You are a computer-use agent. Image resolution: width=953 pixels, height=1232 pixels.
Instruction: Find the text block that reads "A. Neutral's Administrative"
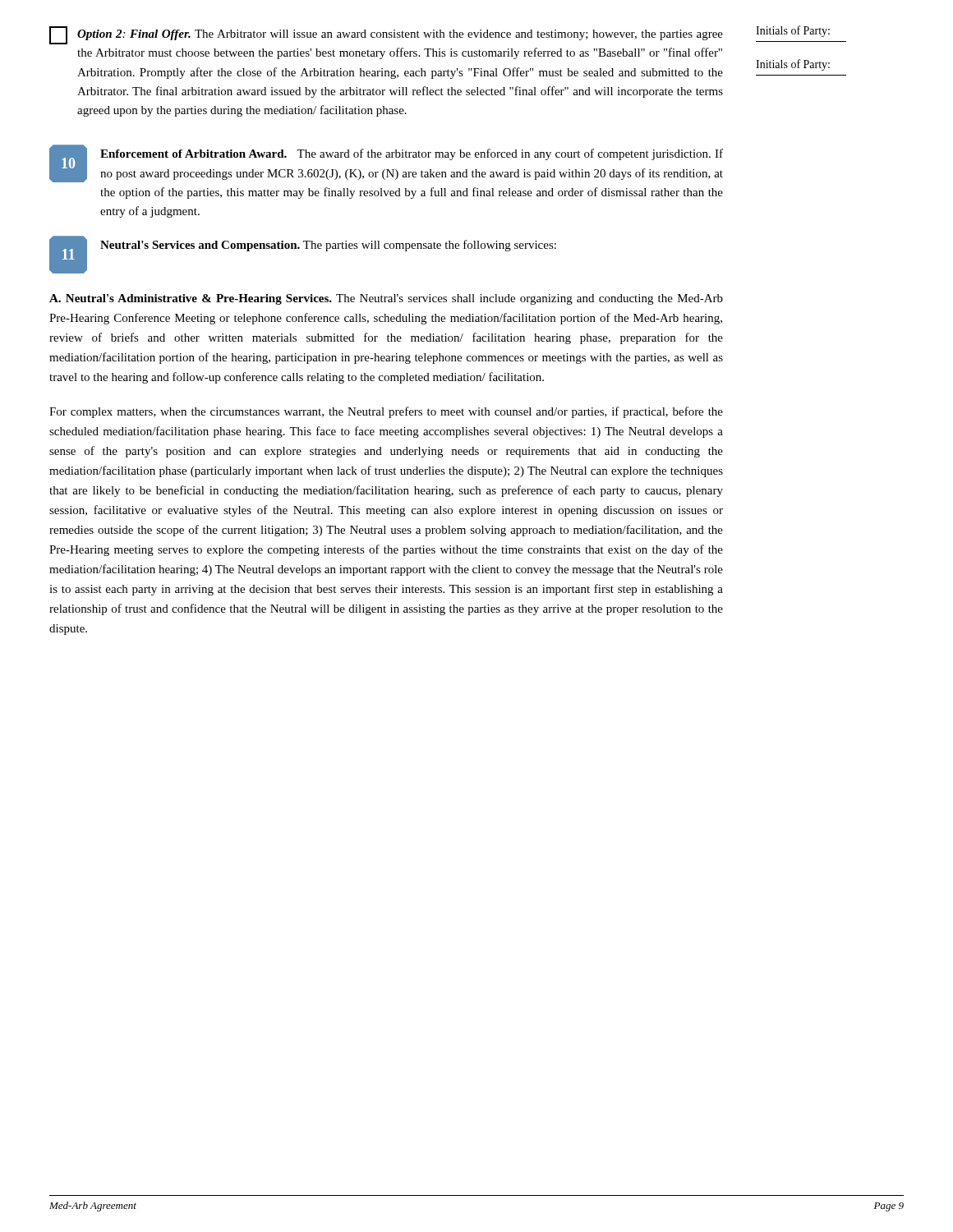point(386,338)
